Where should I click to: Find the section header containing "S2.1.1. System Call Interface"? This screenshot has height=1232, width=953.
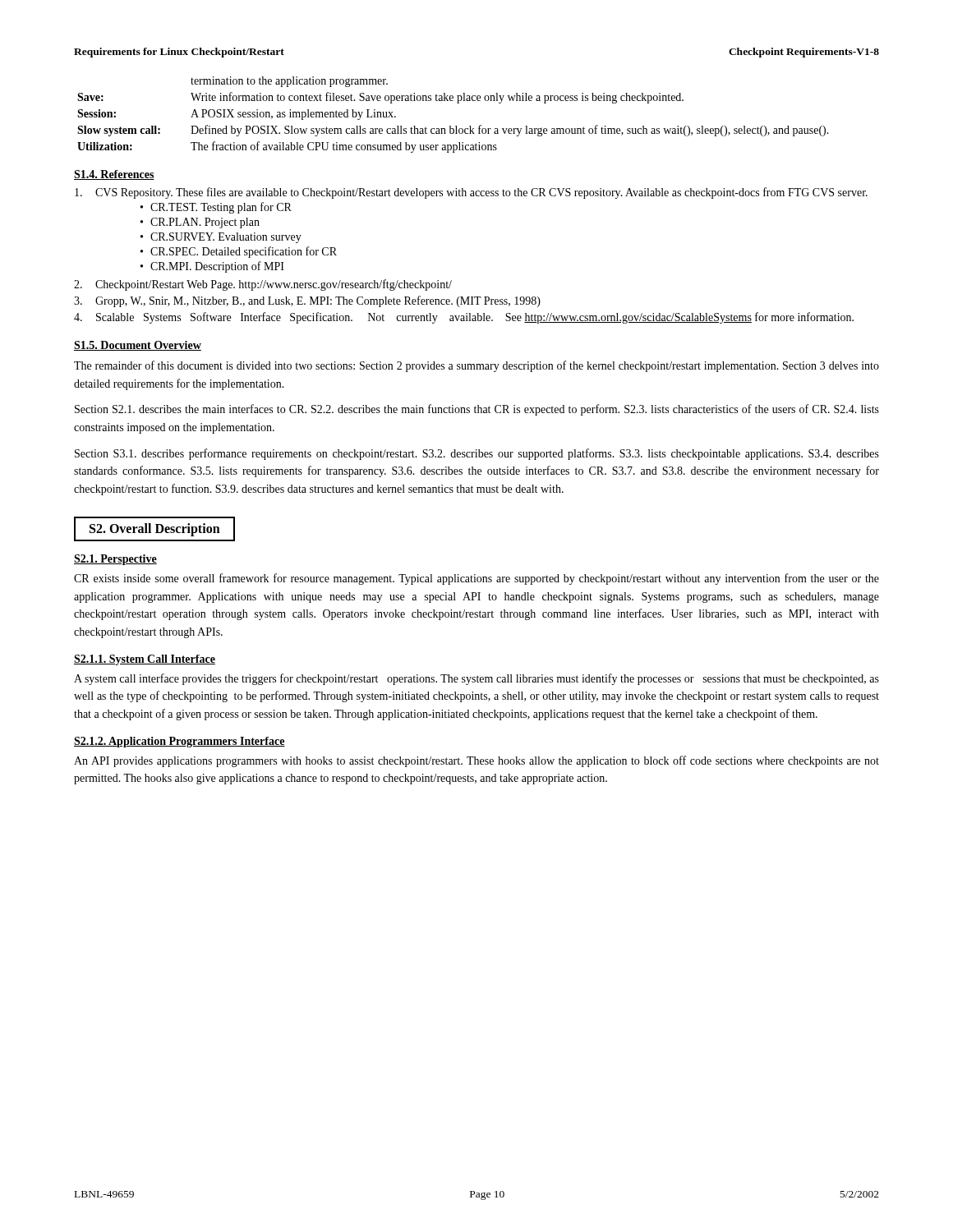tap(145, 659)
